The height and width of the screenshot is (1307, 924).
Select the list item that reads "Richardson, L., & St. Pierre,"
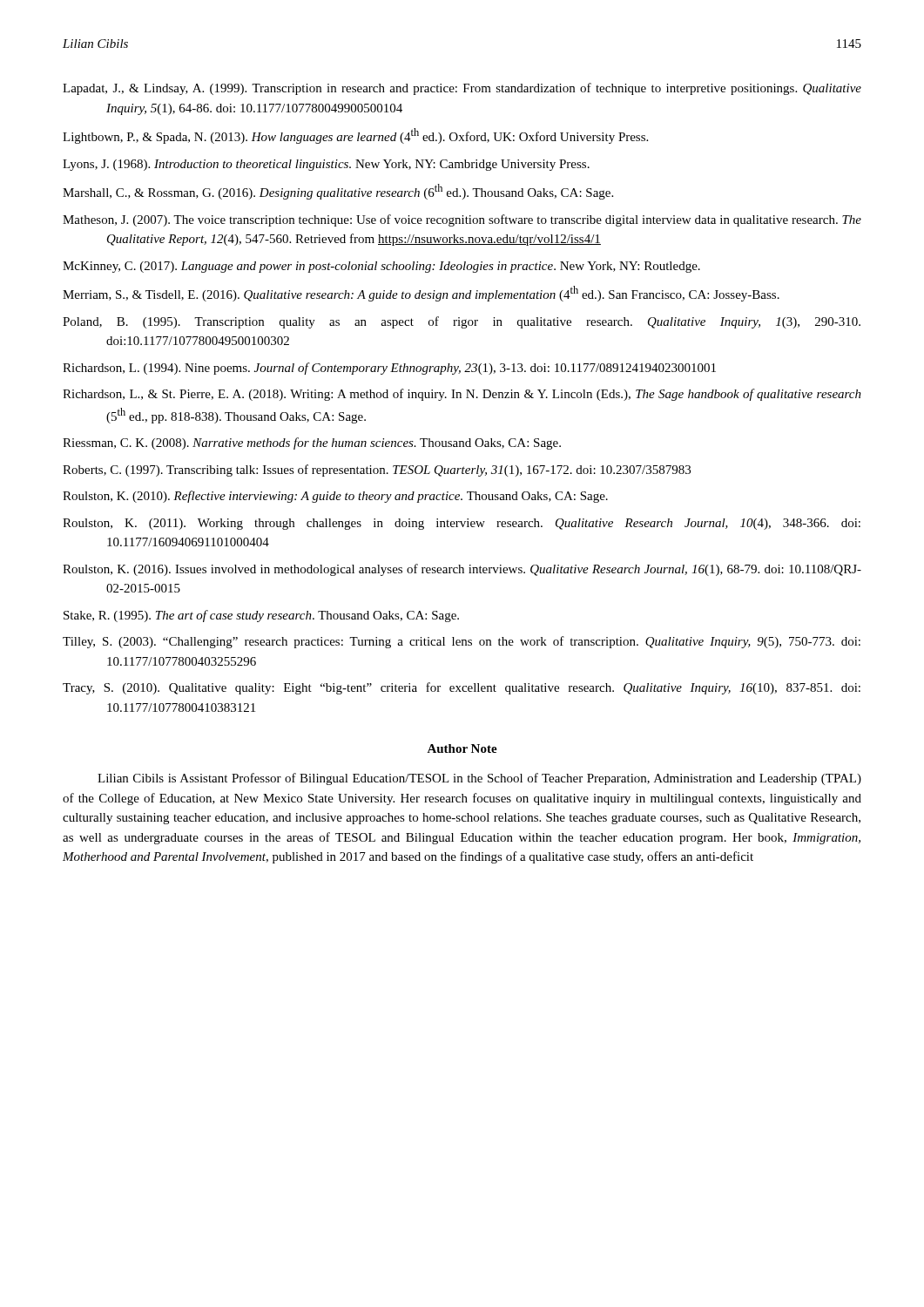(462, 405)
